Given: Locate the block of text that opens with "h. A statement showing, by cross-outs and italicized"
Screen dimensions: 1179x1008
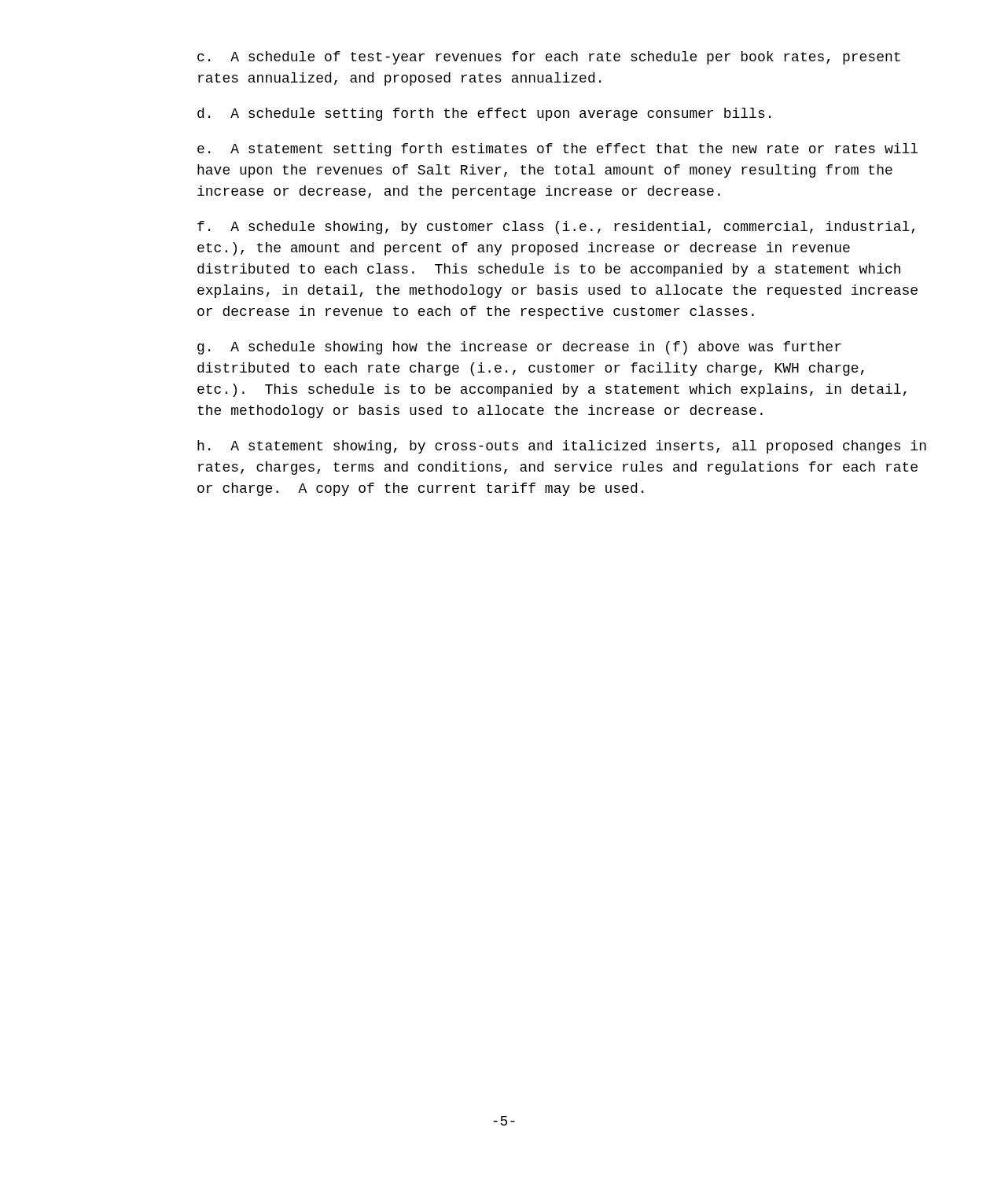Looking at the screenshot, I should 562,468.
